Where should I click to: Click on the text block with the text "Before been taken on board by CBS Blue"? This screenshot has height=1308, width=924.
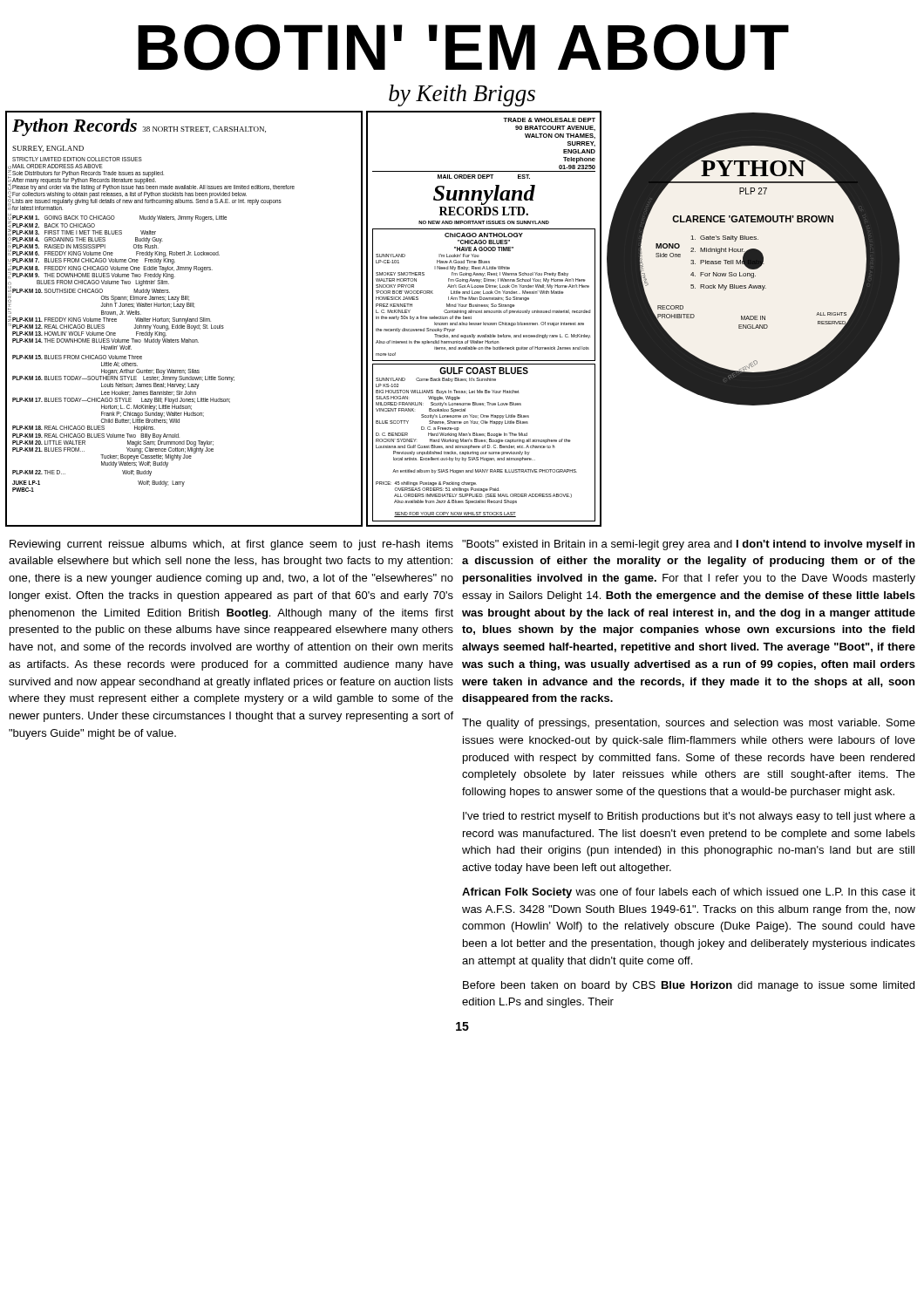[689, 993]
